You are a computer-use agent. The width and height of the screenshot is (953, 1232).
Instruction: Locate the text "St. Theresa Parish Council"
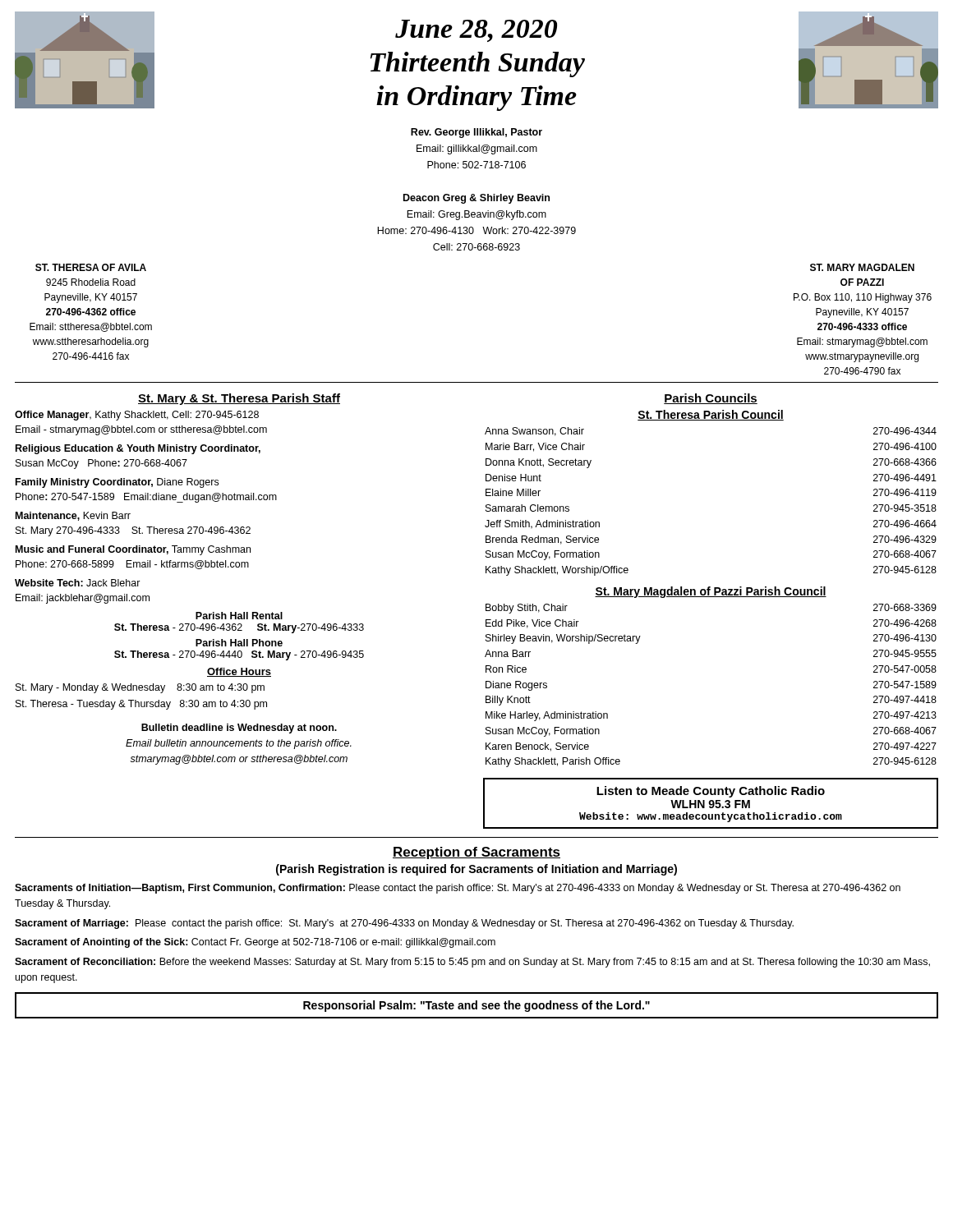tap(711, 415)
